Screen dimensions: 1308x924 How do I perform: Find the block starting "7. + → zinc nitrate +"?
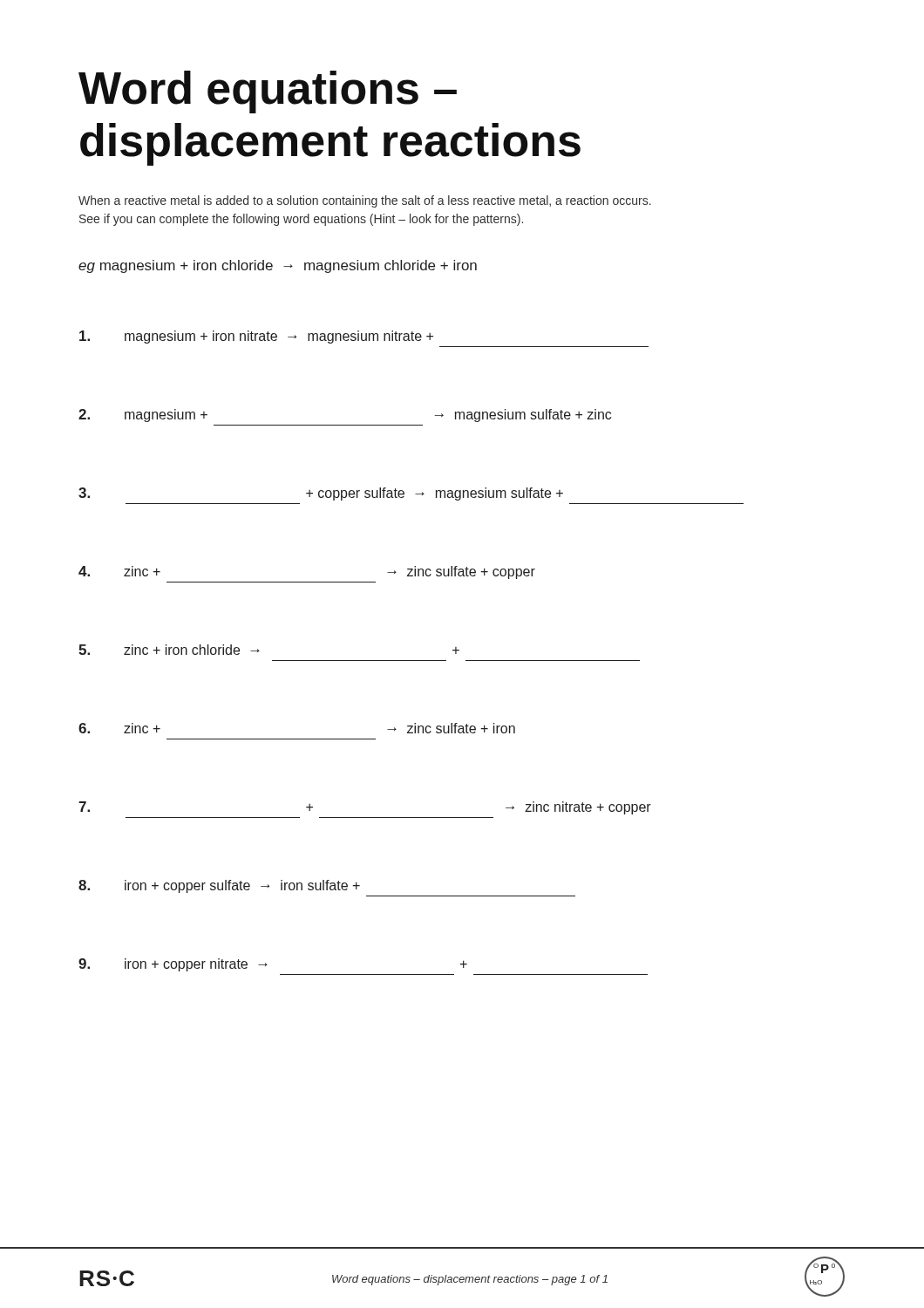point(462,807)
